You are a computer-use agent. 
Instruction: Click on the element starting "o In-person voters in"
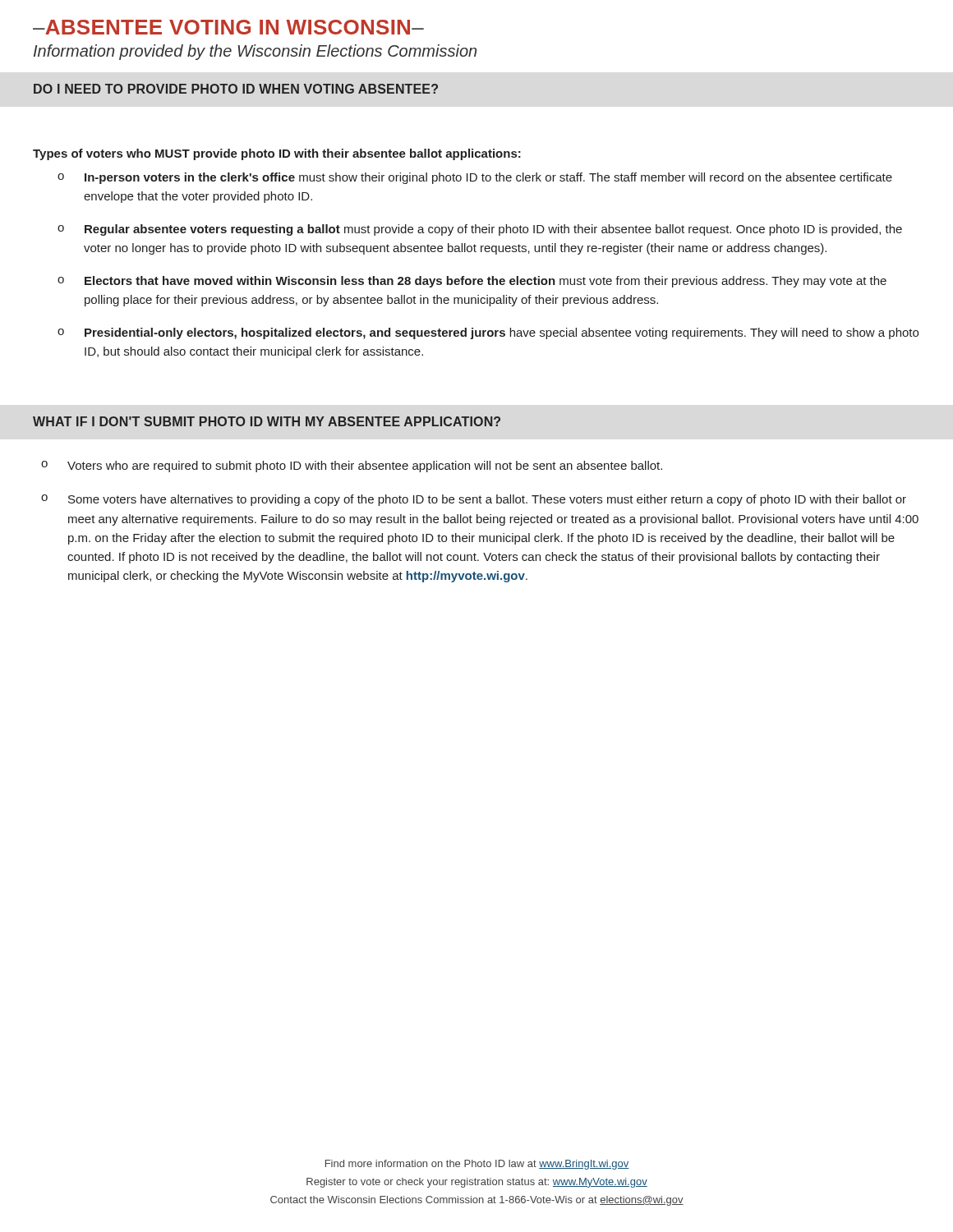(489, 187)
